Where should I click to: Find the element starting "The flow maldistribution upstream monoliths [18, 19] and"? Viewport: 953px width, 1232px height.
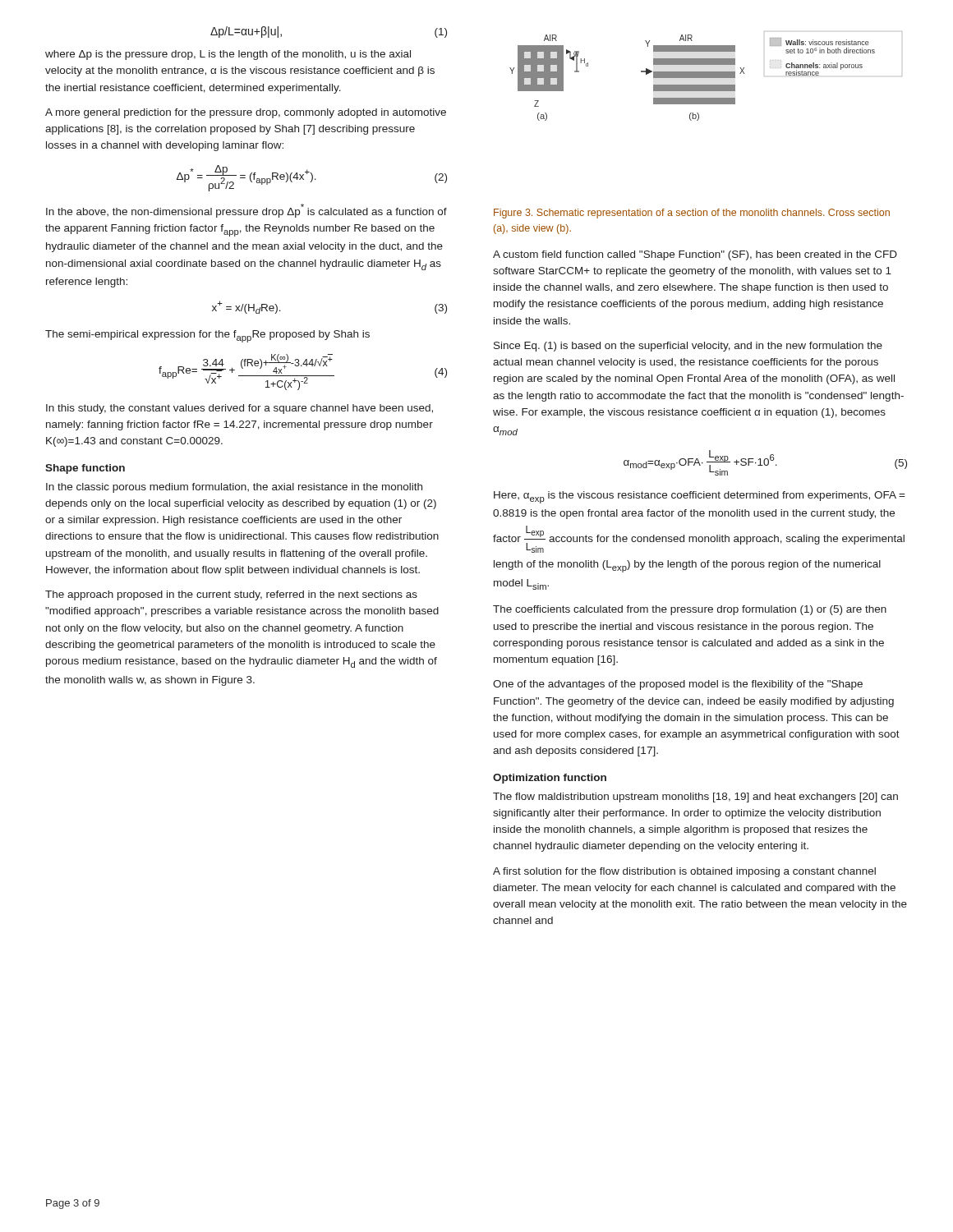click(x=700, y=859)
